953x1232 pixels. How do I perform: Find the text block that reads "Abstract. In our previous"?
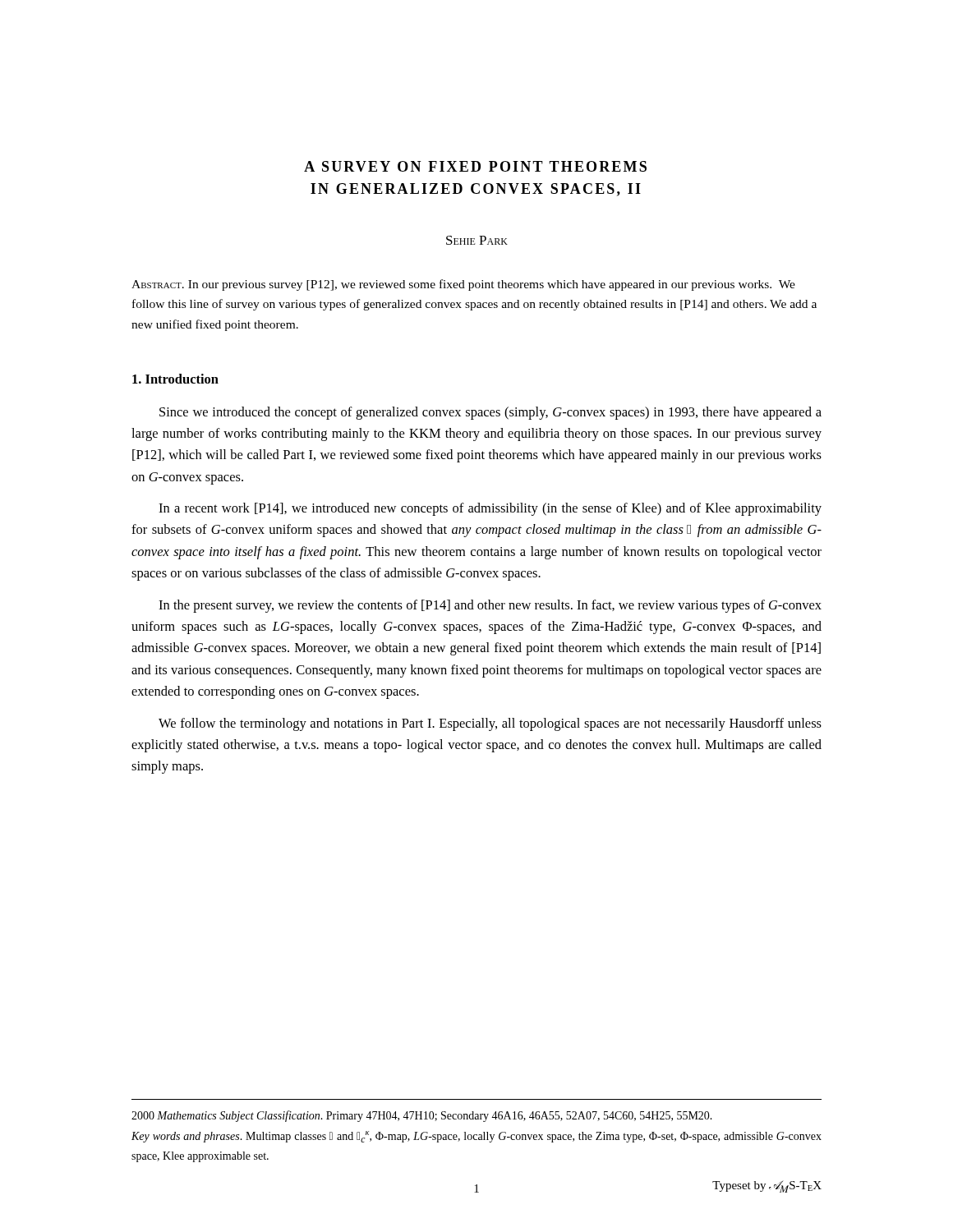(x=474, y=303)
